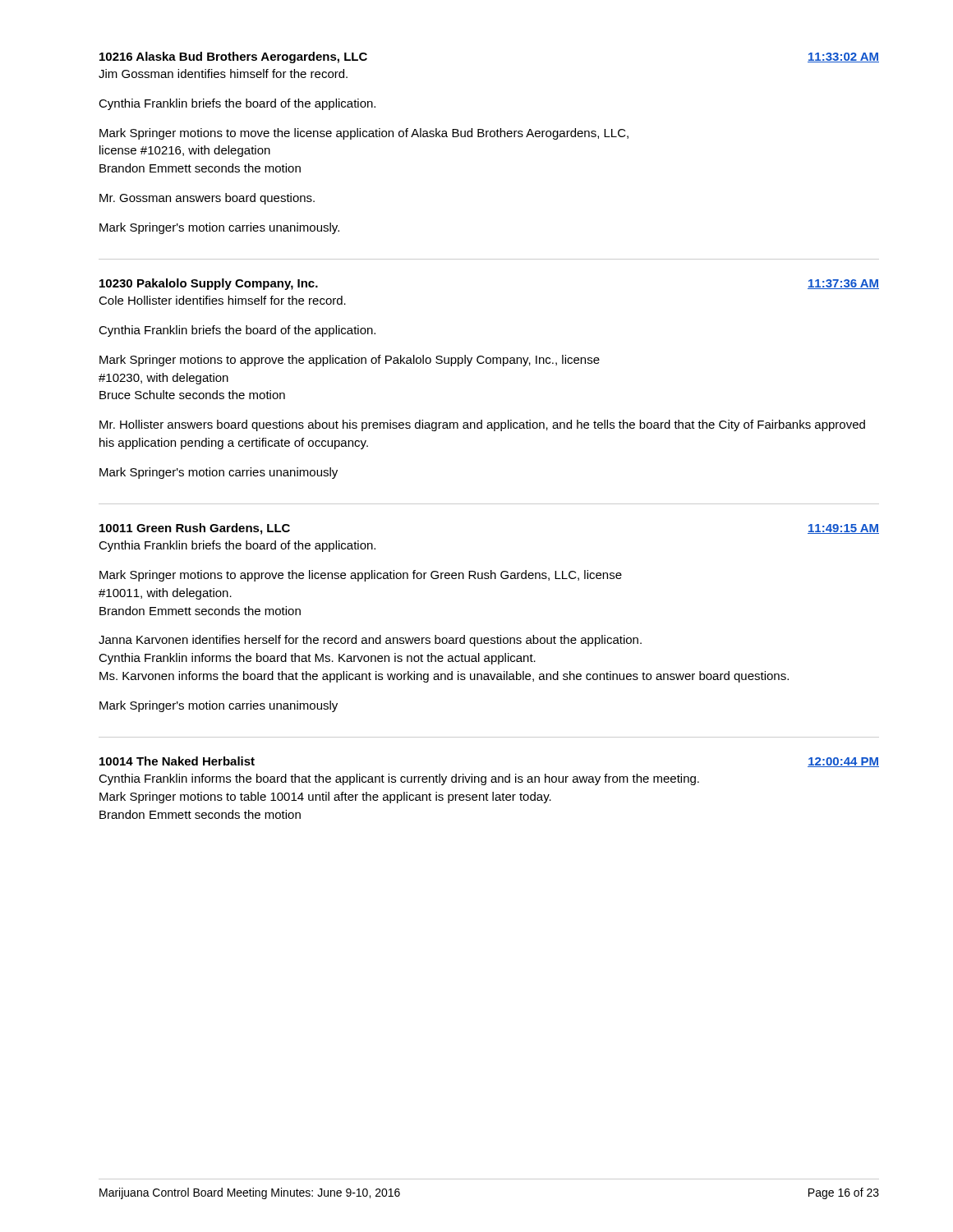Find the text block that says "Mark Springer motions to move the"
The width and height of the screenshot is (953, 1232).
[364, 134]
